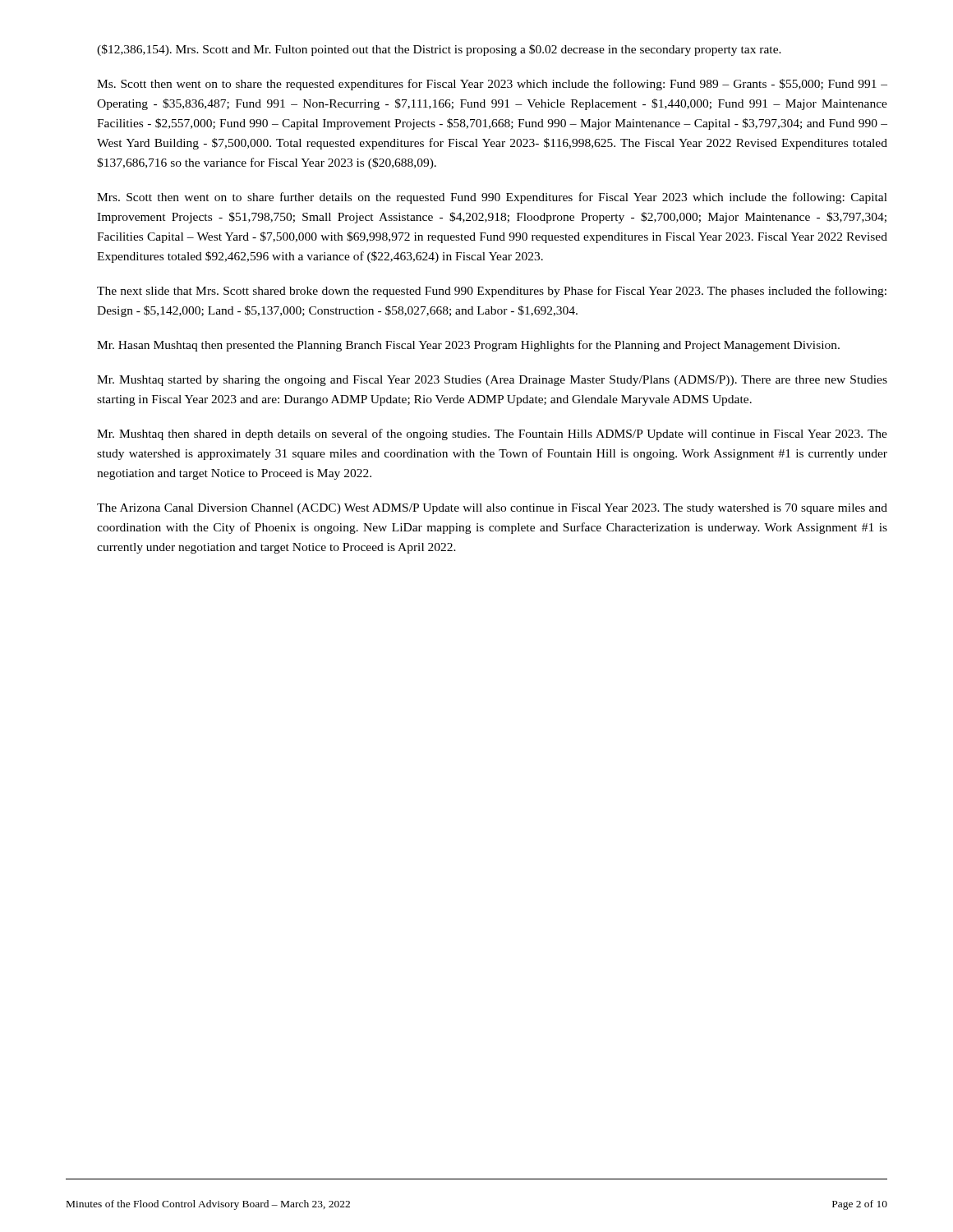Locate the element starting "Ms. Scott then went on to share the"

click(492, 123)
